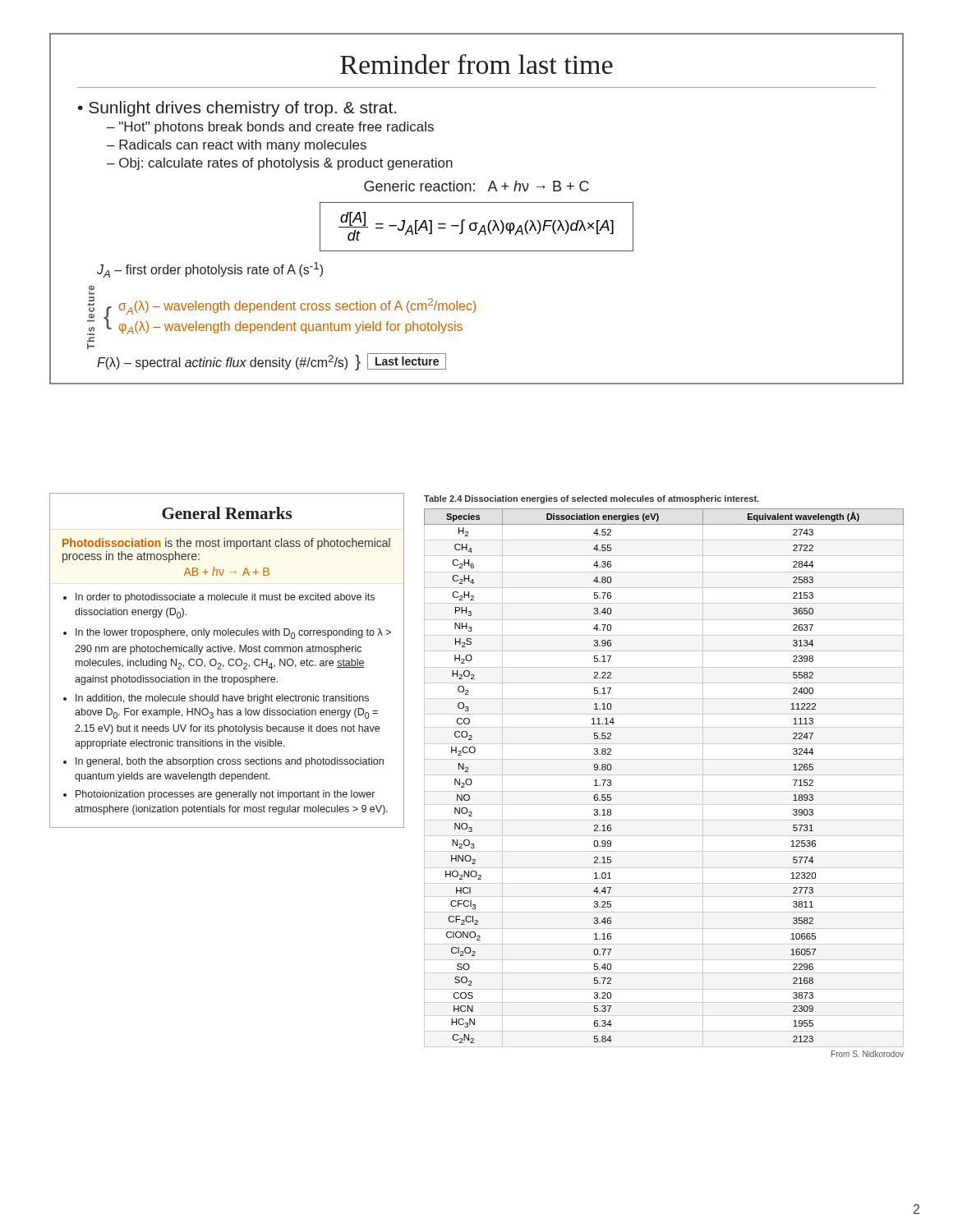Click on the table containing "O 3"
Image resolution: width=953 pixels, height=1232 pixels.
pos(664,778)
